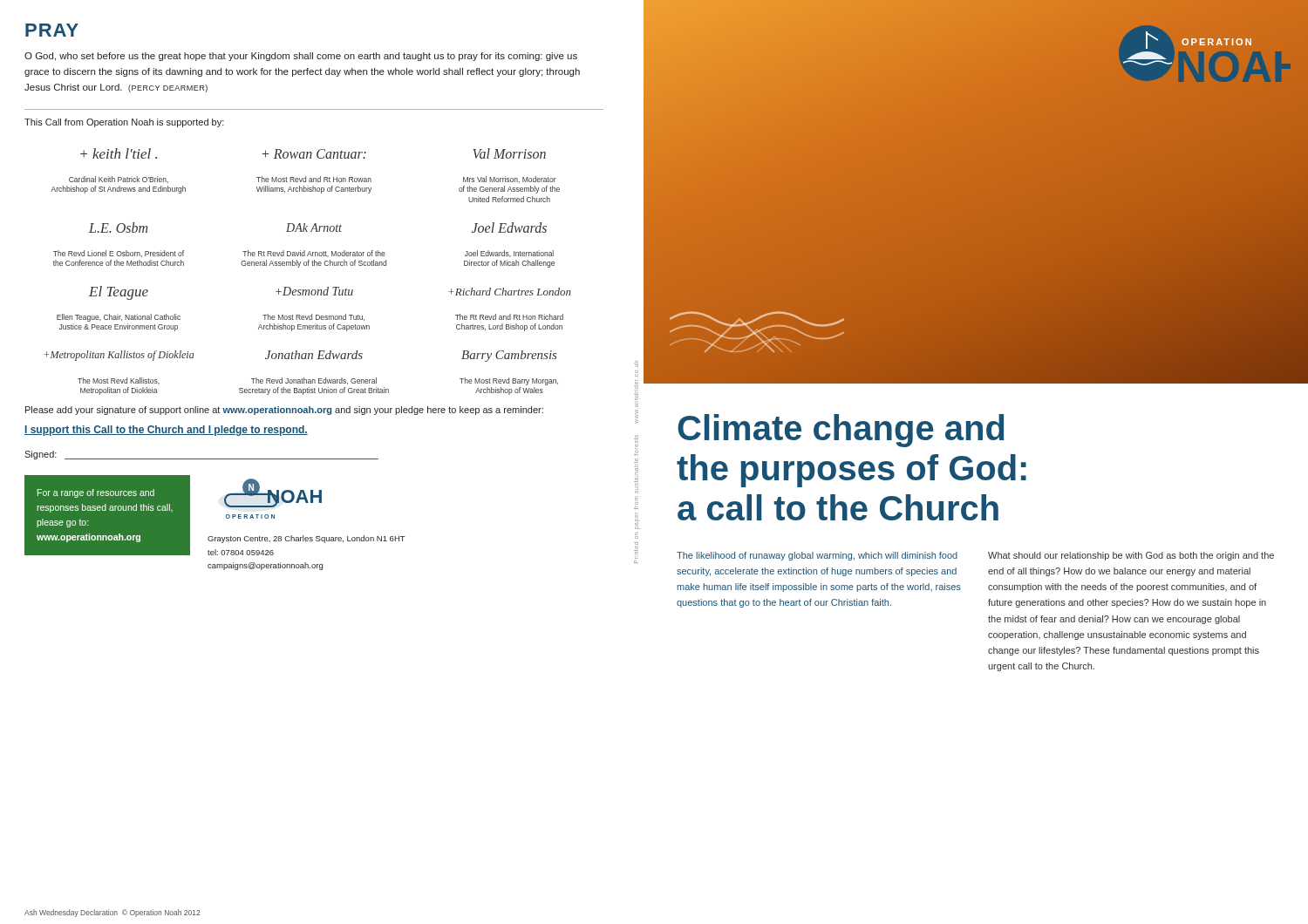Screen dimensions: 924x1308
Task: Locate the text block that reads "Please add your signature of support online at"
Action: (x=284, y=410)
